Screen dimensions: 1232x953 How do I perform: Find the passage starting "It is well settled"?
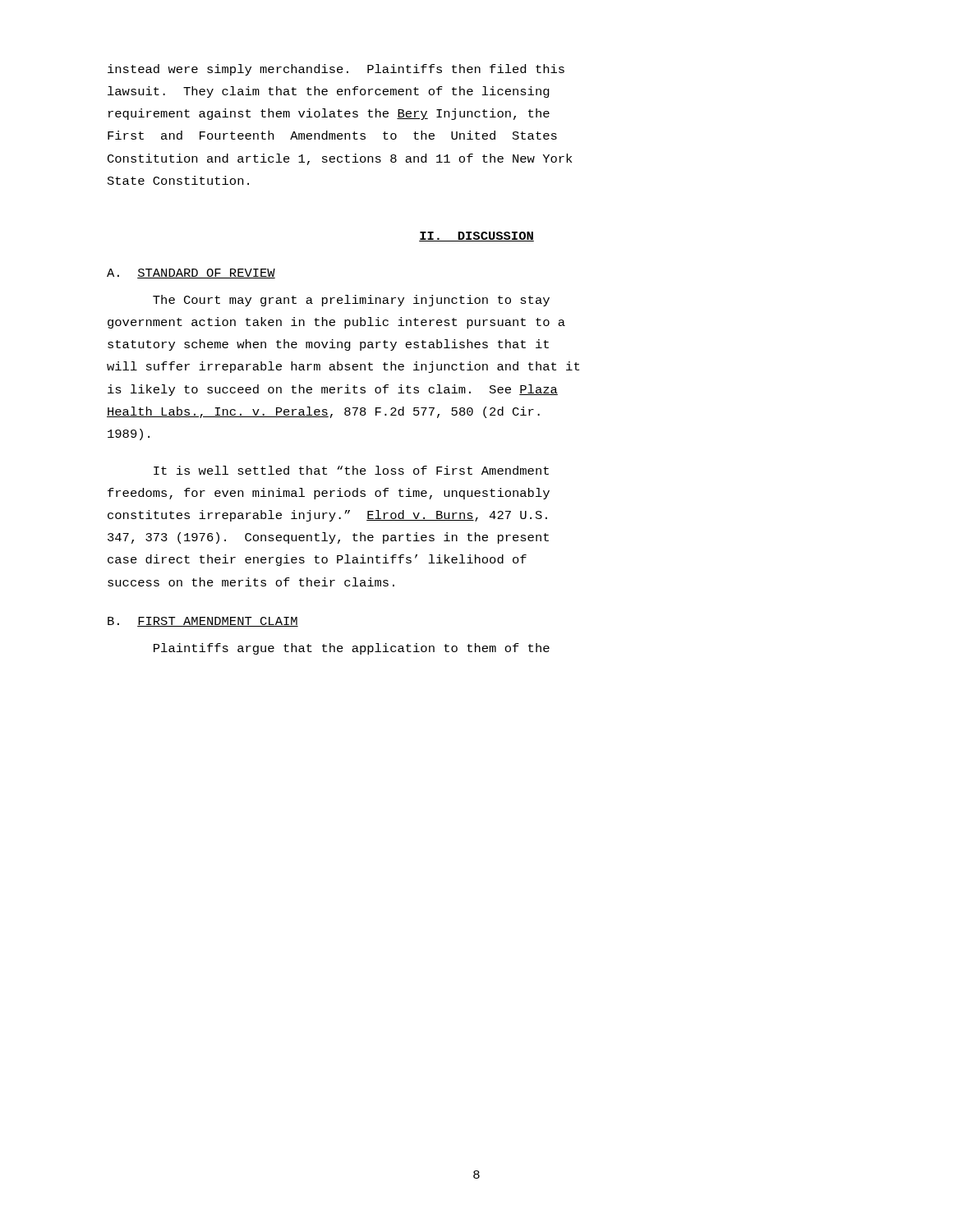click(328, 527)
